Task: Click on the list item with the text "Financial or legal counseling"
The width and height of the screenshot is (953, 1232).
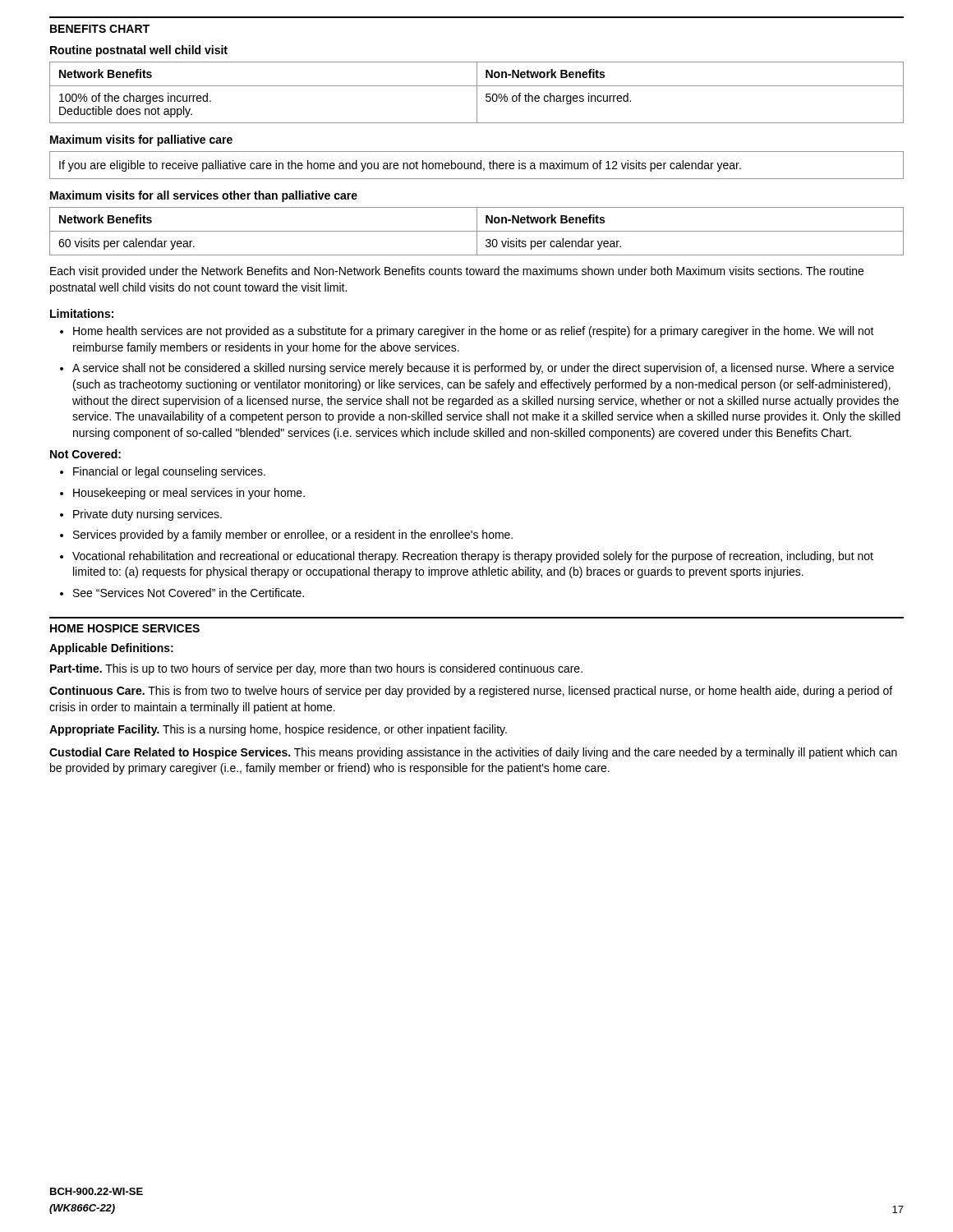Action: [169, 472]
